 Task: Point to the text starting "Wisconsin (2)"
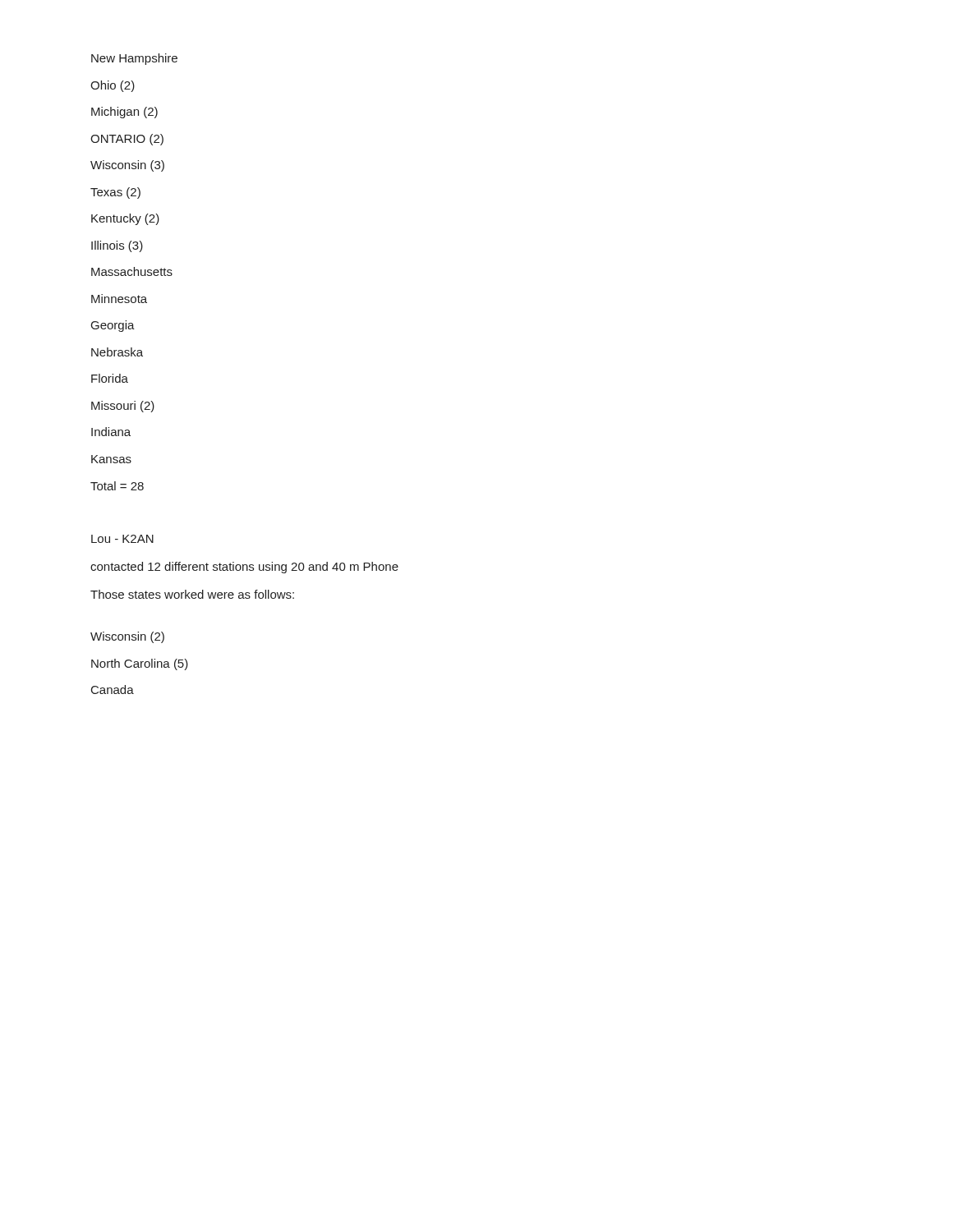click(x=128, y=636)
